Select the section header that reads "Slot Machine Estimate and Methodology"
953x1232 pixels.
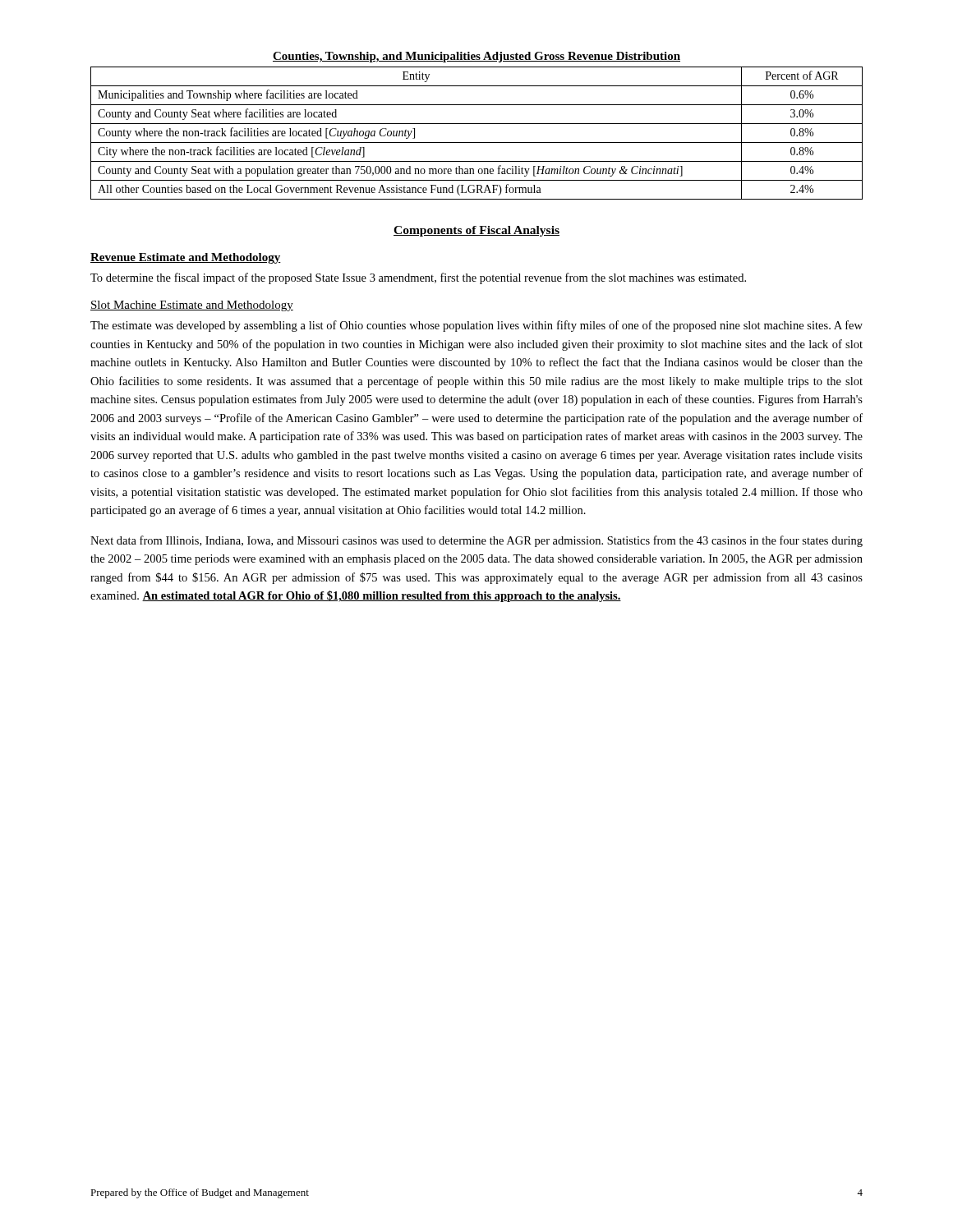point(192,305)
